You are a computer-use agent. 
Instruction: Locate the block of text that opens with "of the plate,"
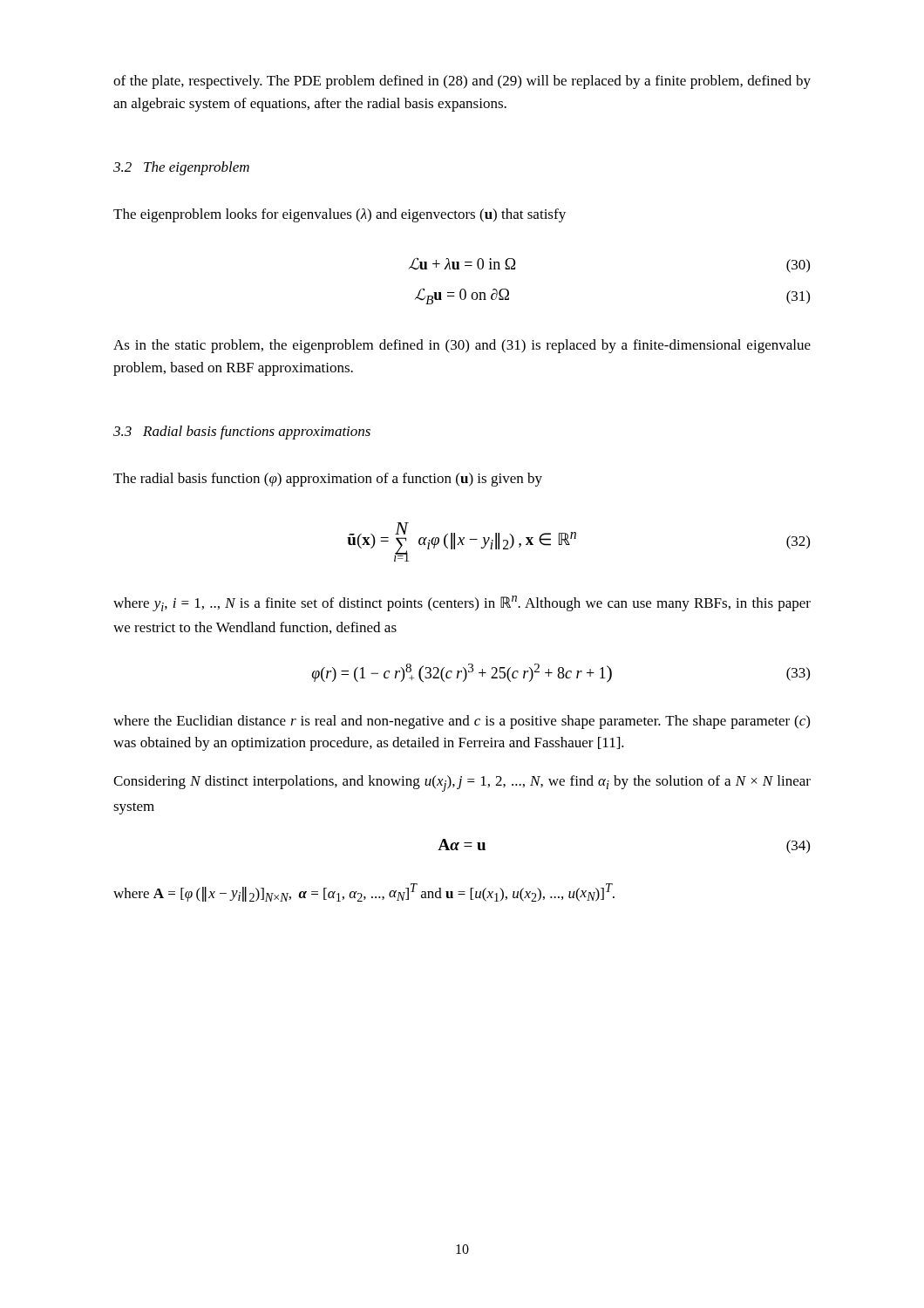[462, 92]
